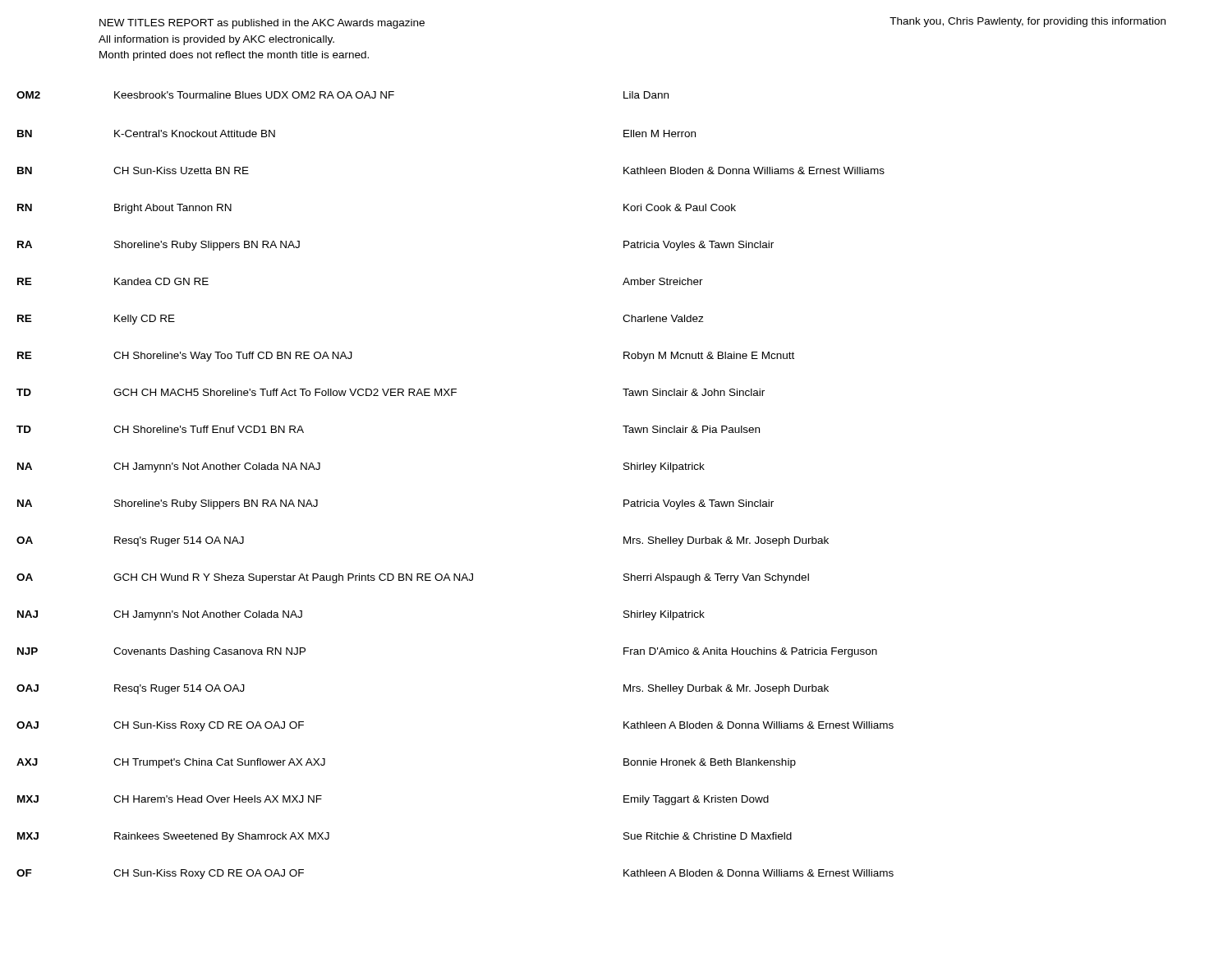
Task: Where is the passage that starts "Thank you, Chris Pawlenty, for"?
Action: pos(1028,21)
